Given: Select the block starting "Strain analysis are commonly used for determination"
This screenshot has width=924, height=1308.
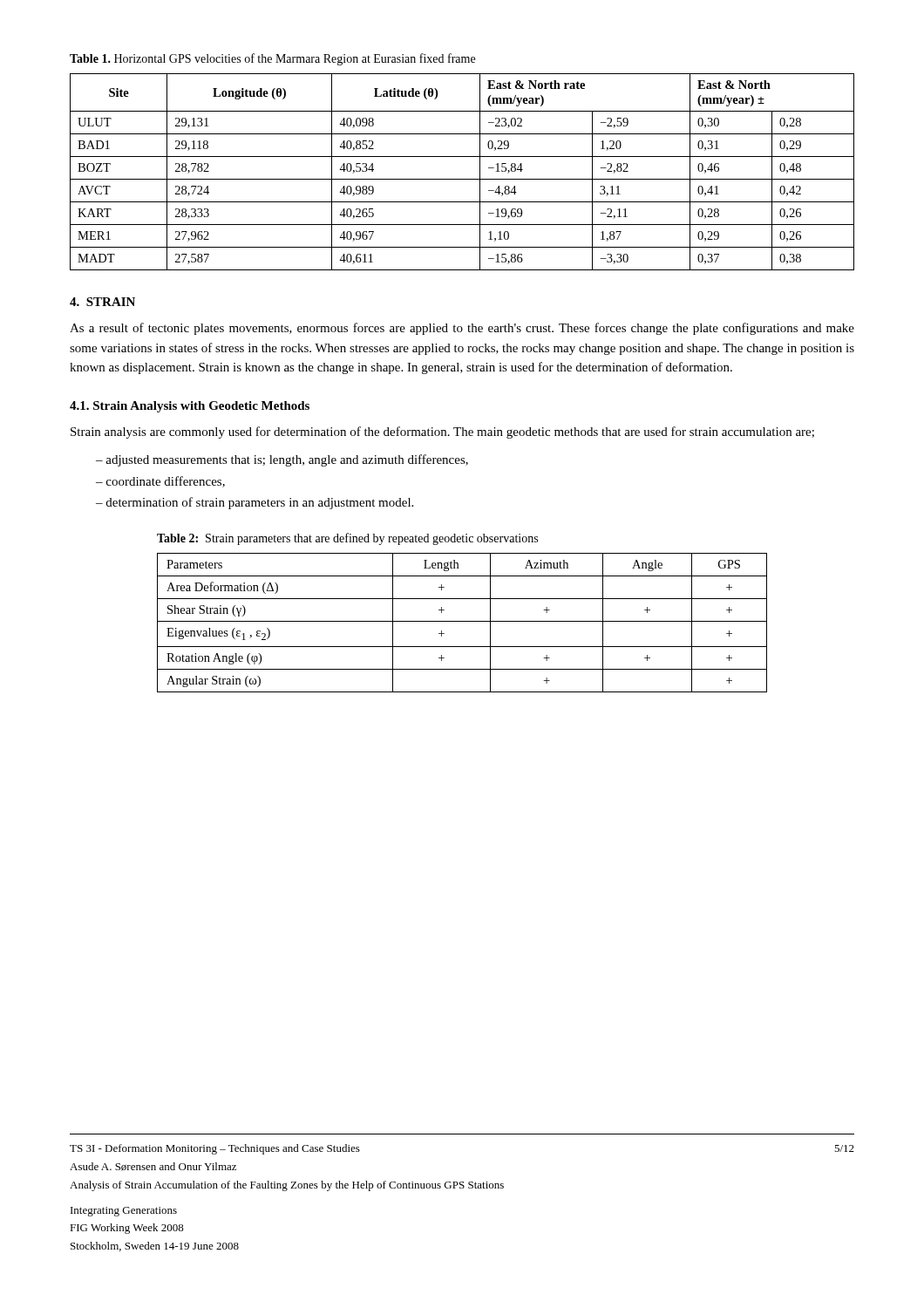Looking at the screenshot, I should click(442, 431).
